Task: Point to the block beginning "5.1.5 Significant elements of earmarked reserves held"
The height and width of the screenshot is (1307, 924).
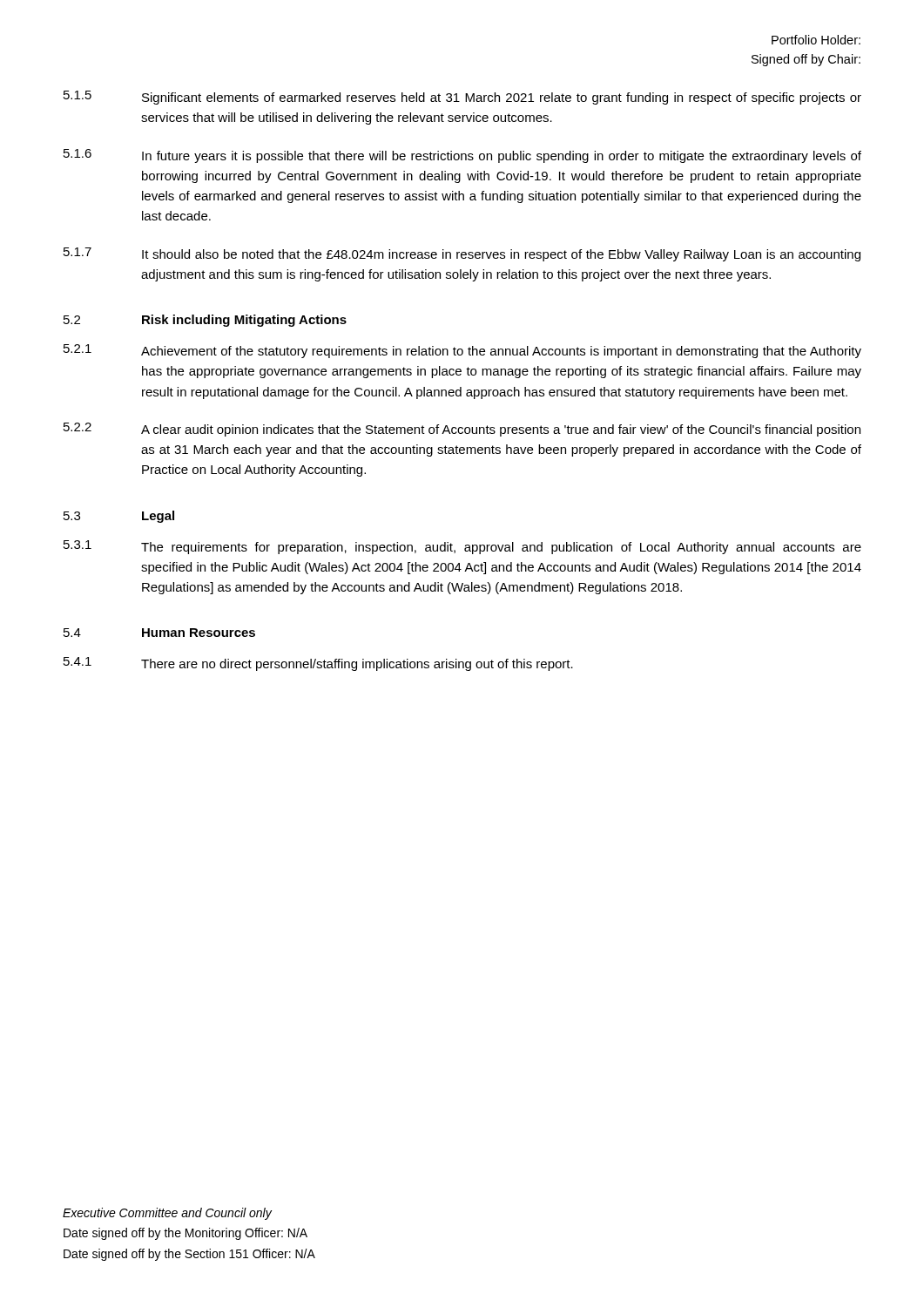Action: tap(462, 107)
